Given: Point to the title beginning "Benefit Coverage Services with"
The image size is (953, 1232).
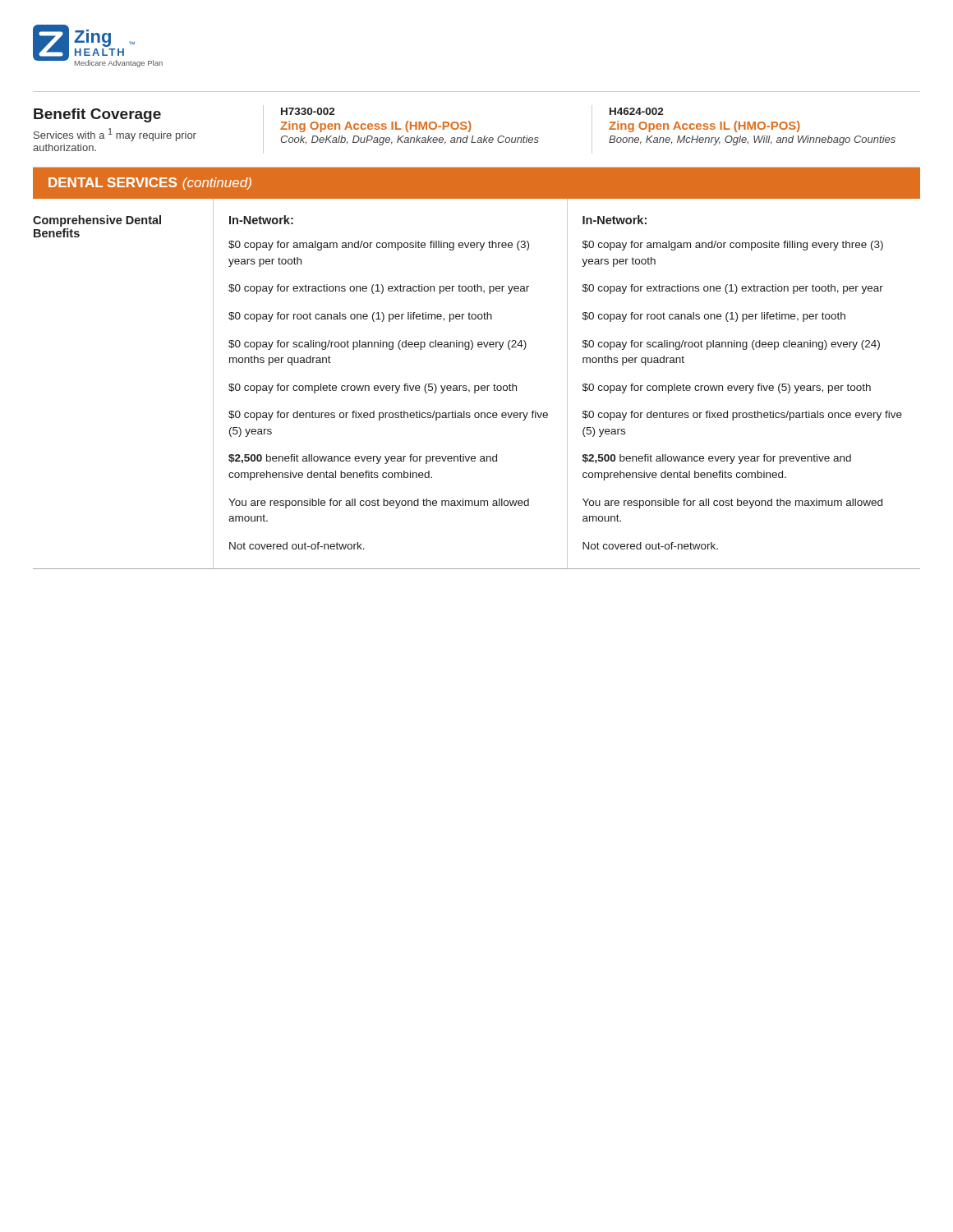Looking at the screenshot, I should click(140, 129).
